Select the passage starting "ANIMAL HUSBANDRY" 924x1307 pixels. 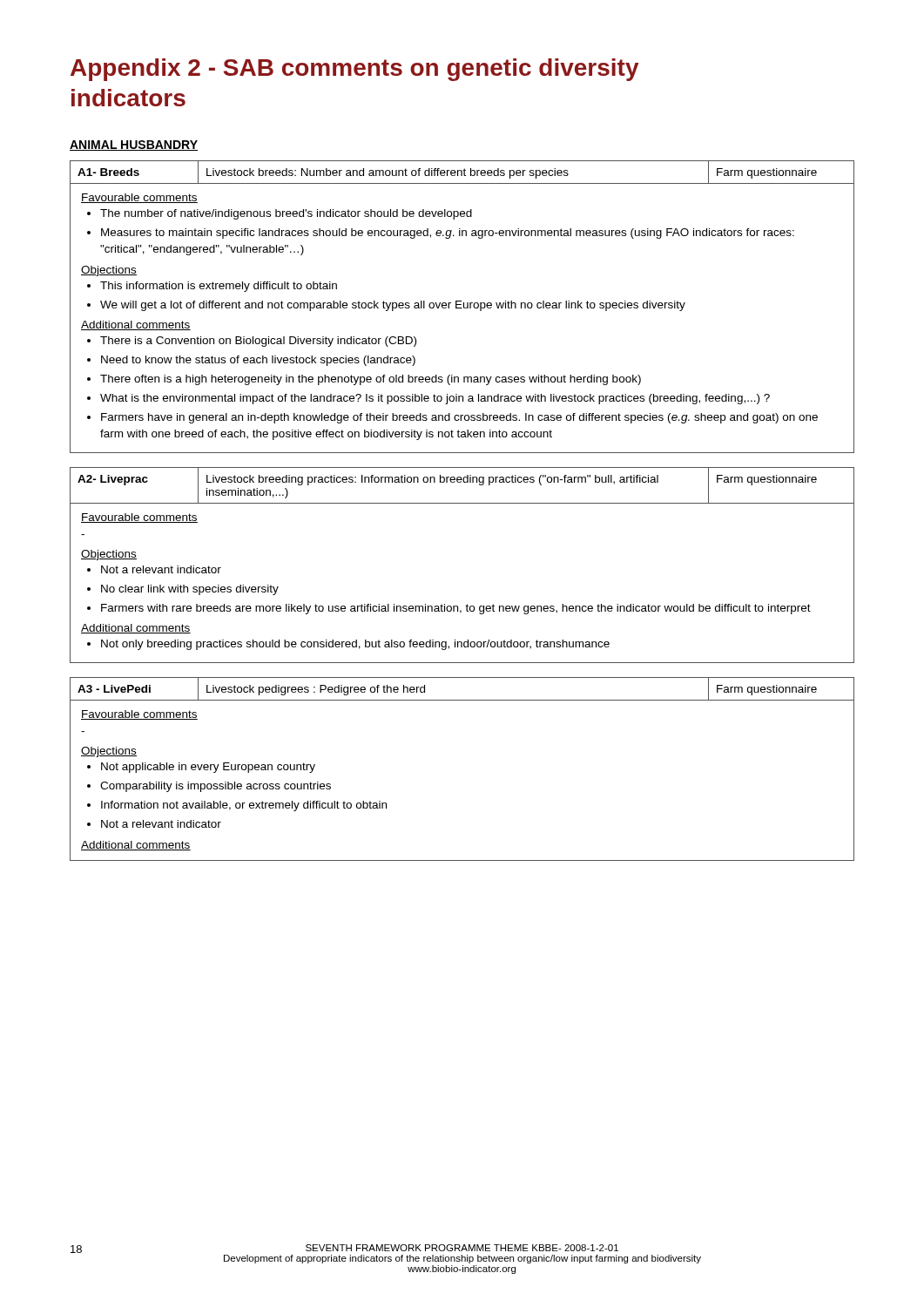[x=134, y=145]
